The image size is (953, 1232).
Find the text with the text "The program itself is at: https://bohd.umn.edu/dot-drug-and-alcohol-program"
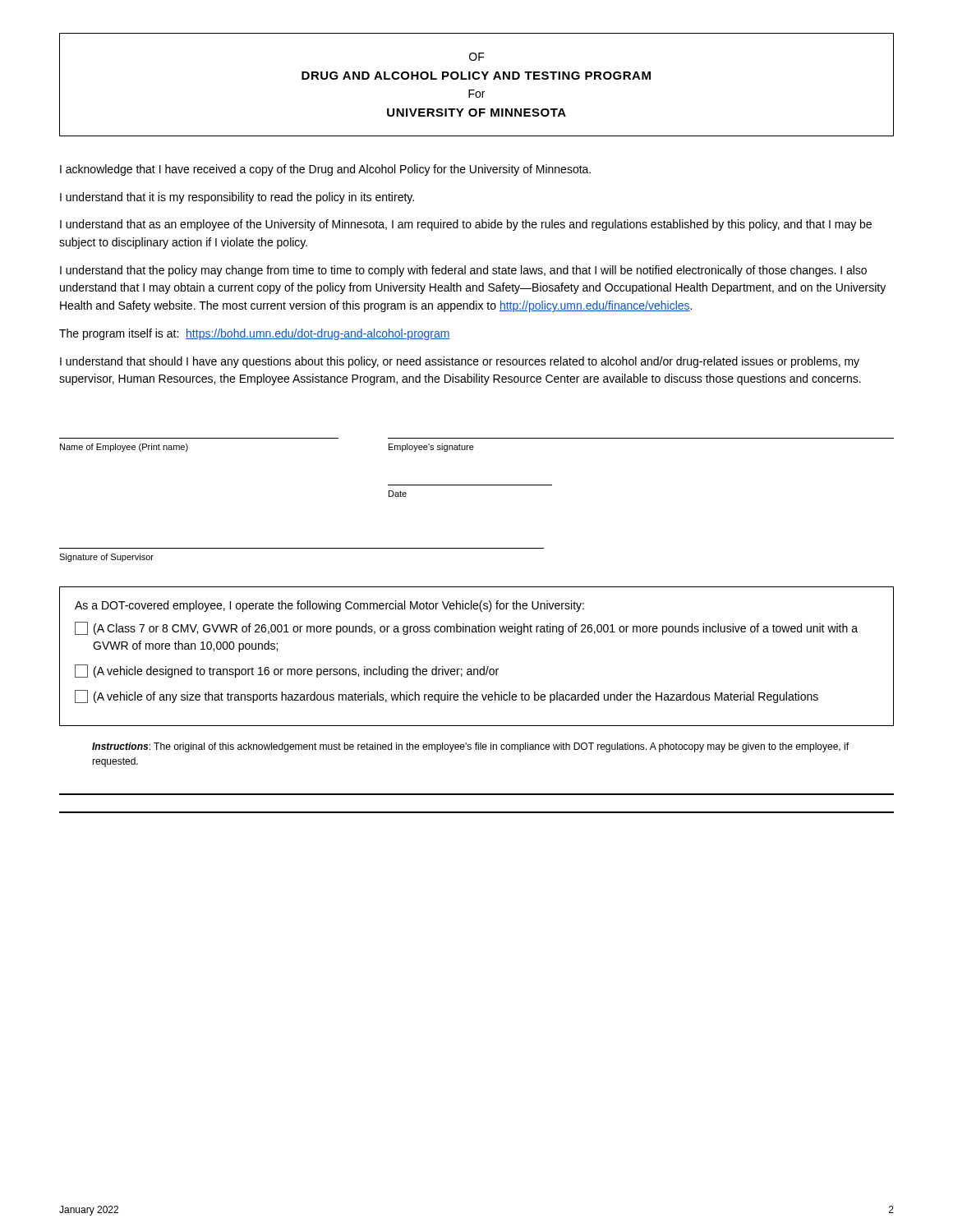pos(254,333)
